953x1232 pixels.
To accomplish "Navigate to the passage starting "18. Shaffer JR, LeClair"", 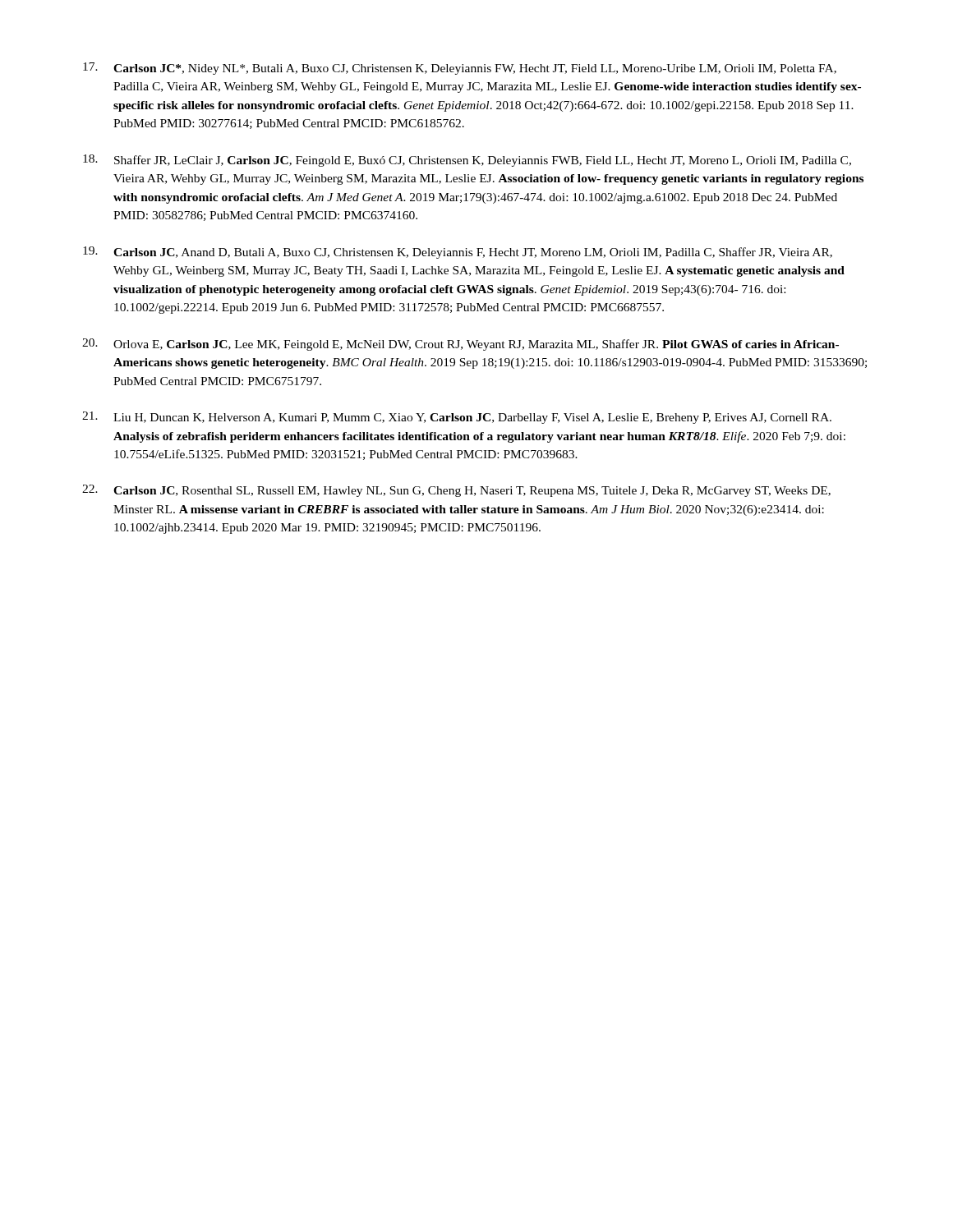I will coord(476,188).
